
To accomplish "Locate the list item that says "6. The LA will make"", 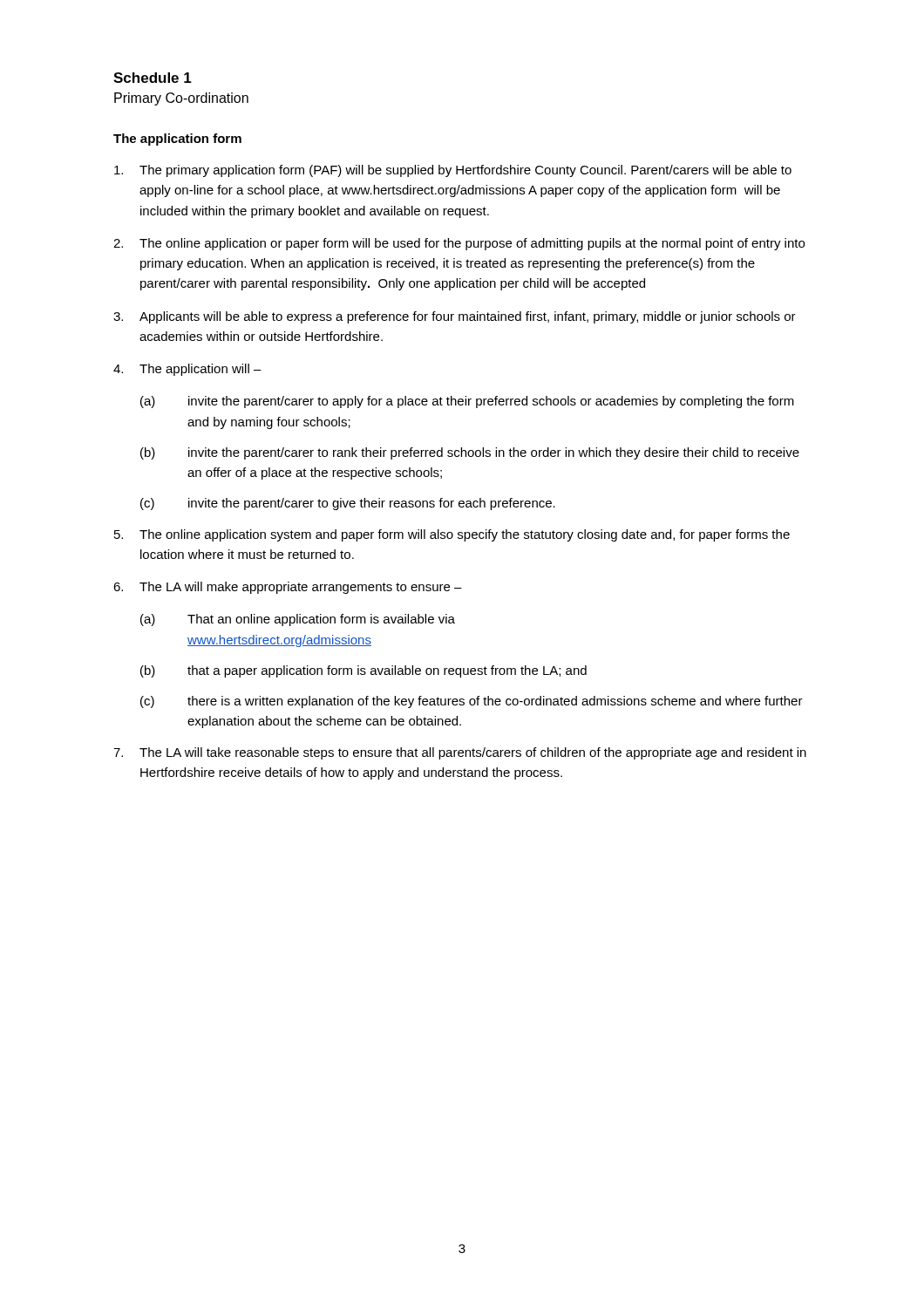I will point(462,587).
